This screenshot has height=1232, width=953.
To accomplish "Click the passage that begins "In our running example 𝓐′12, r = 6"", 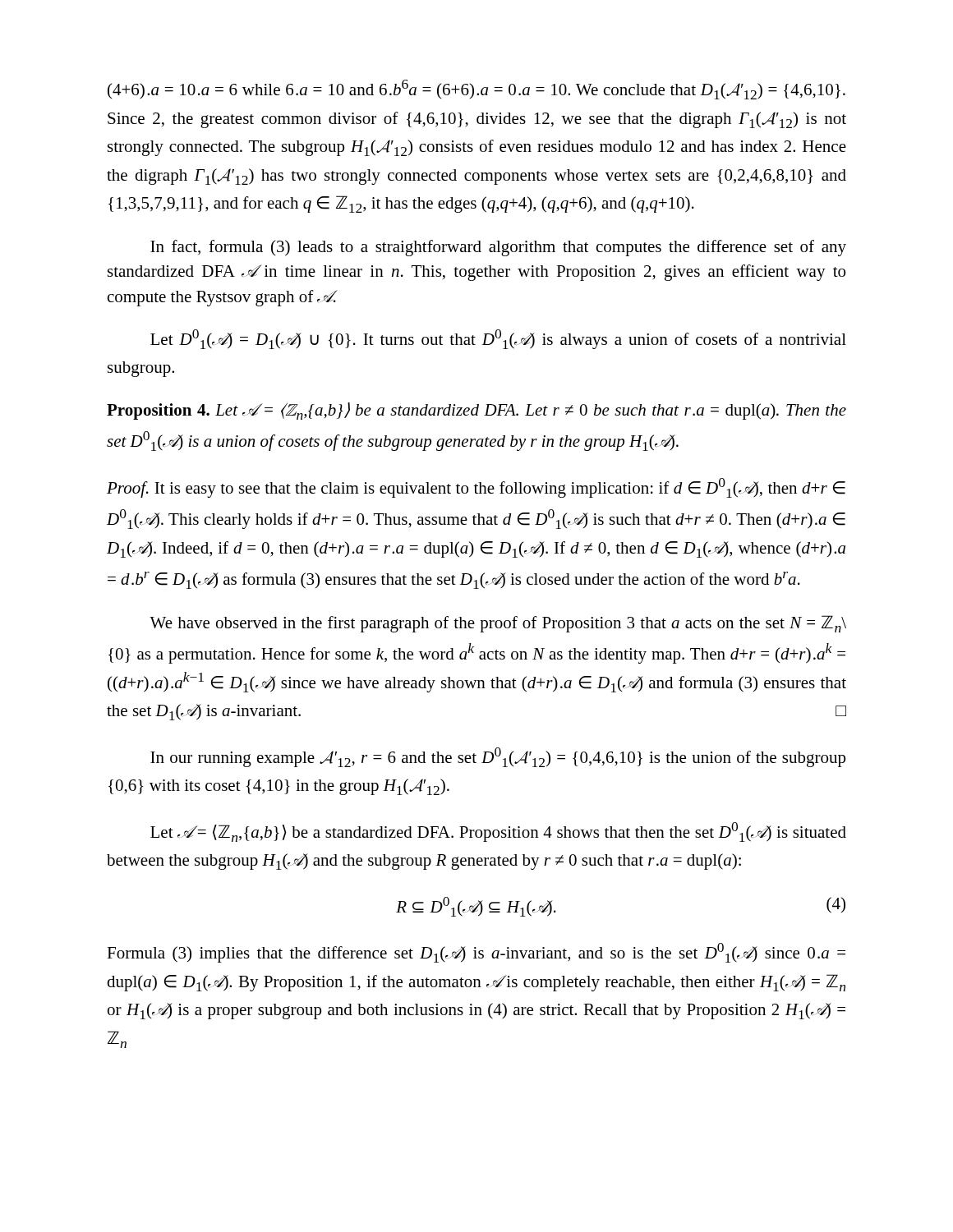I will point(476,772).
